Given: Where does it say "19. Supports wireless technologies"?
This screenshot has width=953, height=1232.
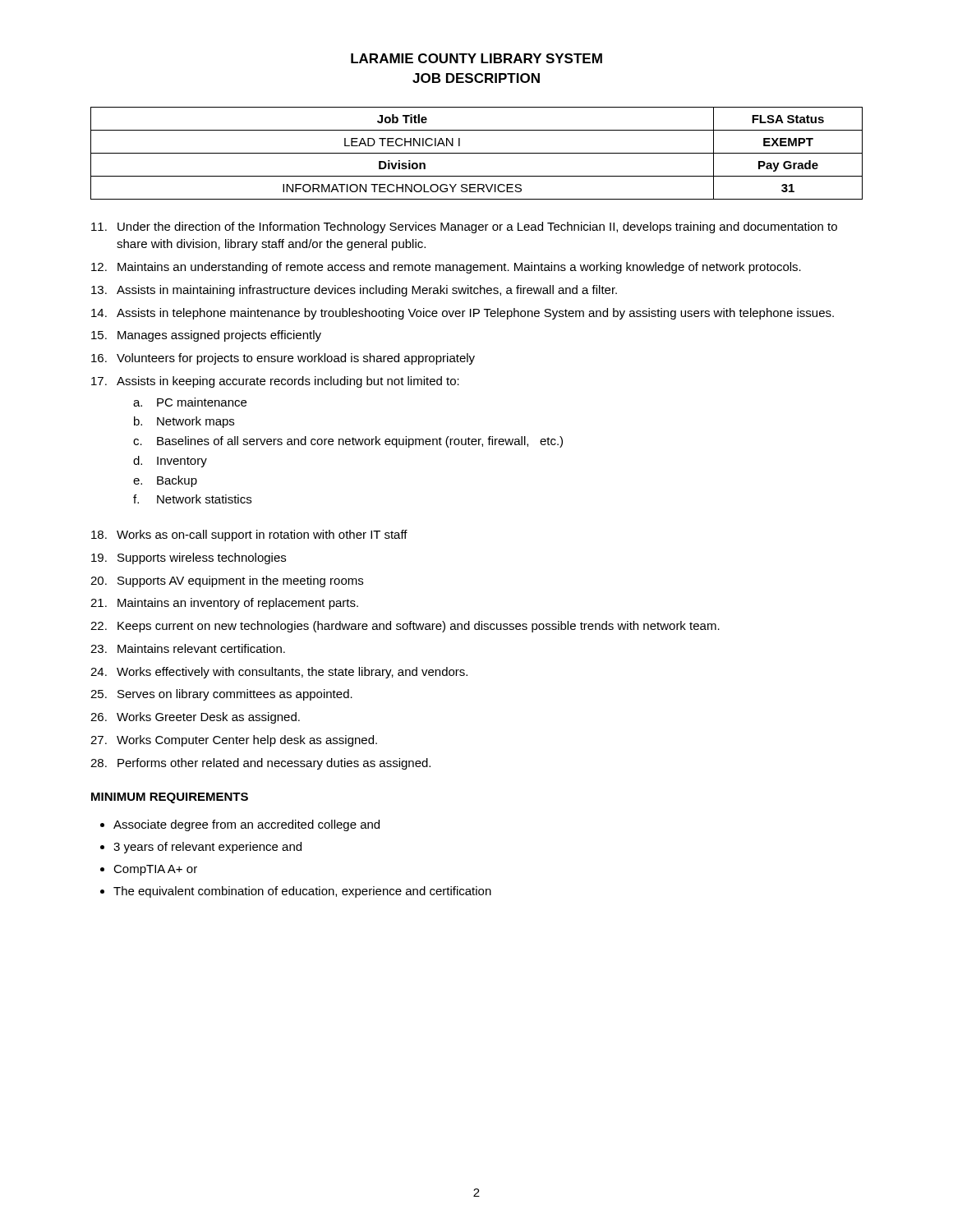Looking at the screenshot, I should [x=189, y=559].
